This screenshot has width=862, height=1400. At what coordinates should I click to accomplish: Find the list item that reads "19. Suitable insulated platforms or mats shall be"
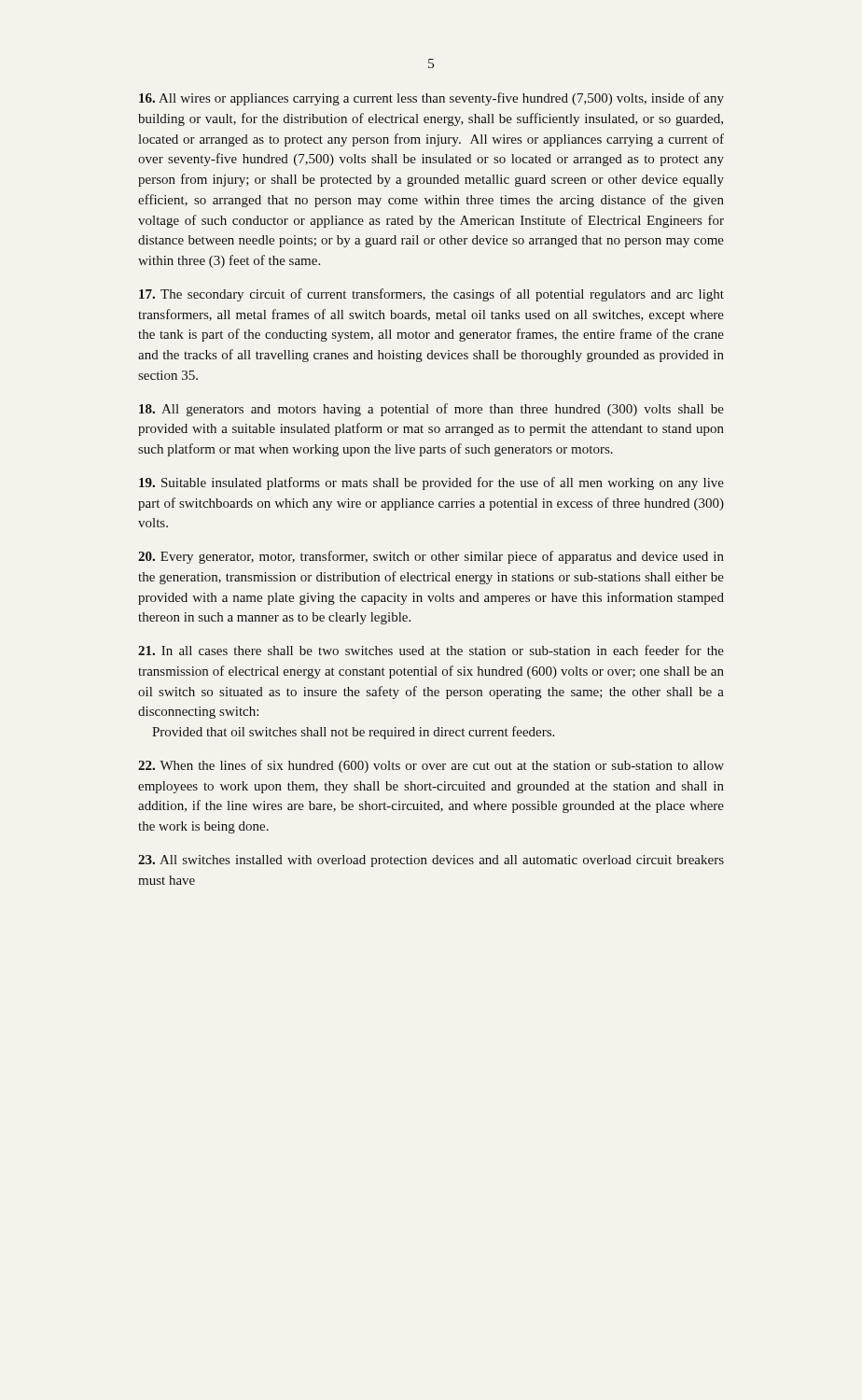pos(431,503)
